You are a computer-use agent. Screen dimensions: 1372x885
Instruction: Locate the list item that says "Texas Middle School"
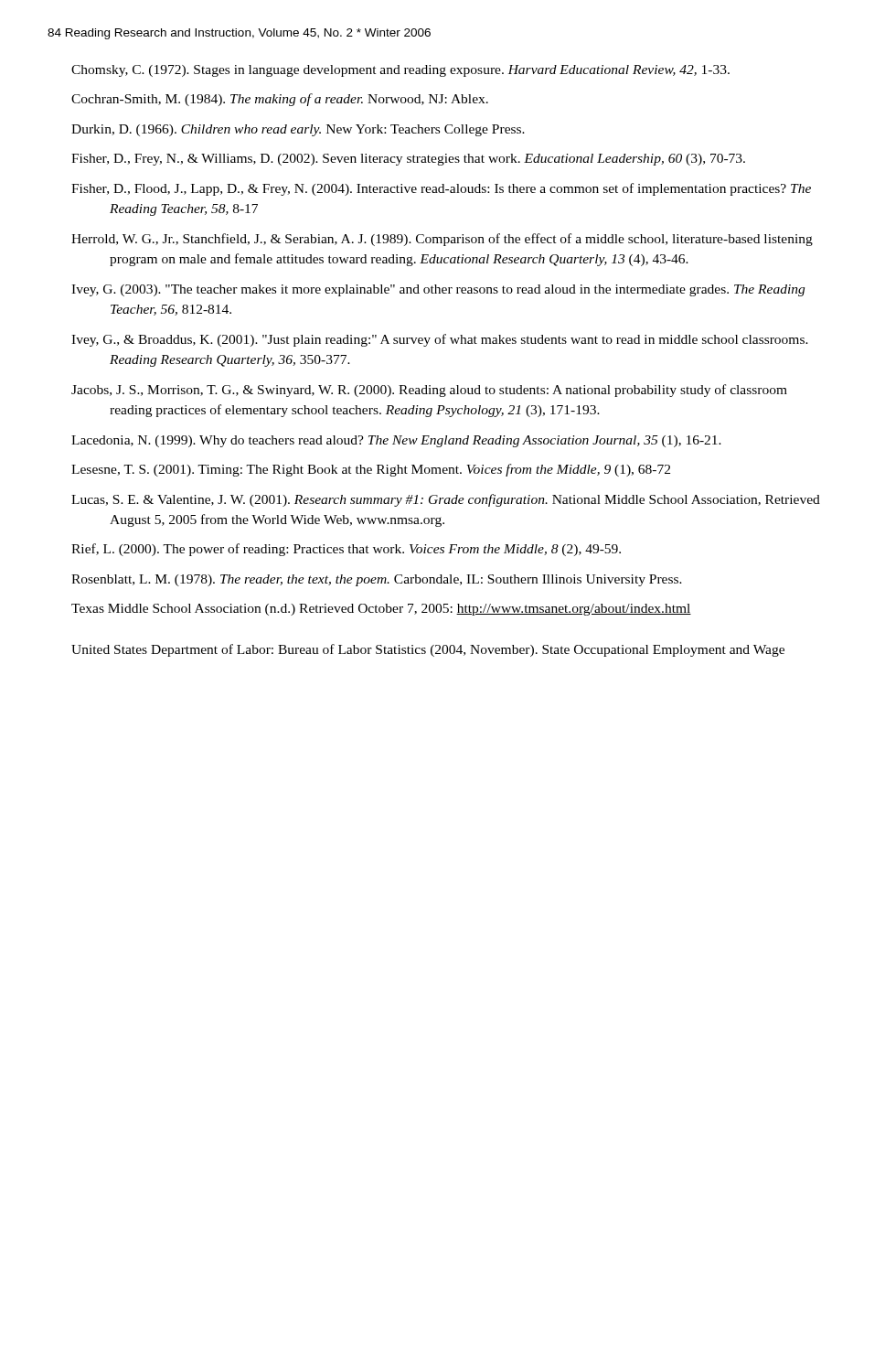point(381,608)
